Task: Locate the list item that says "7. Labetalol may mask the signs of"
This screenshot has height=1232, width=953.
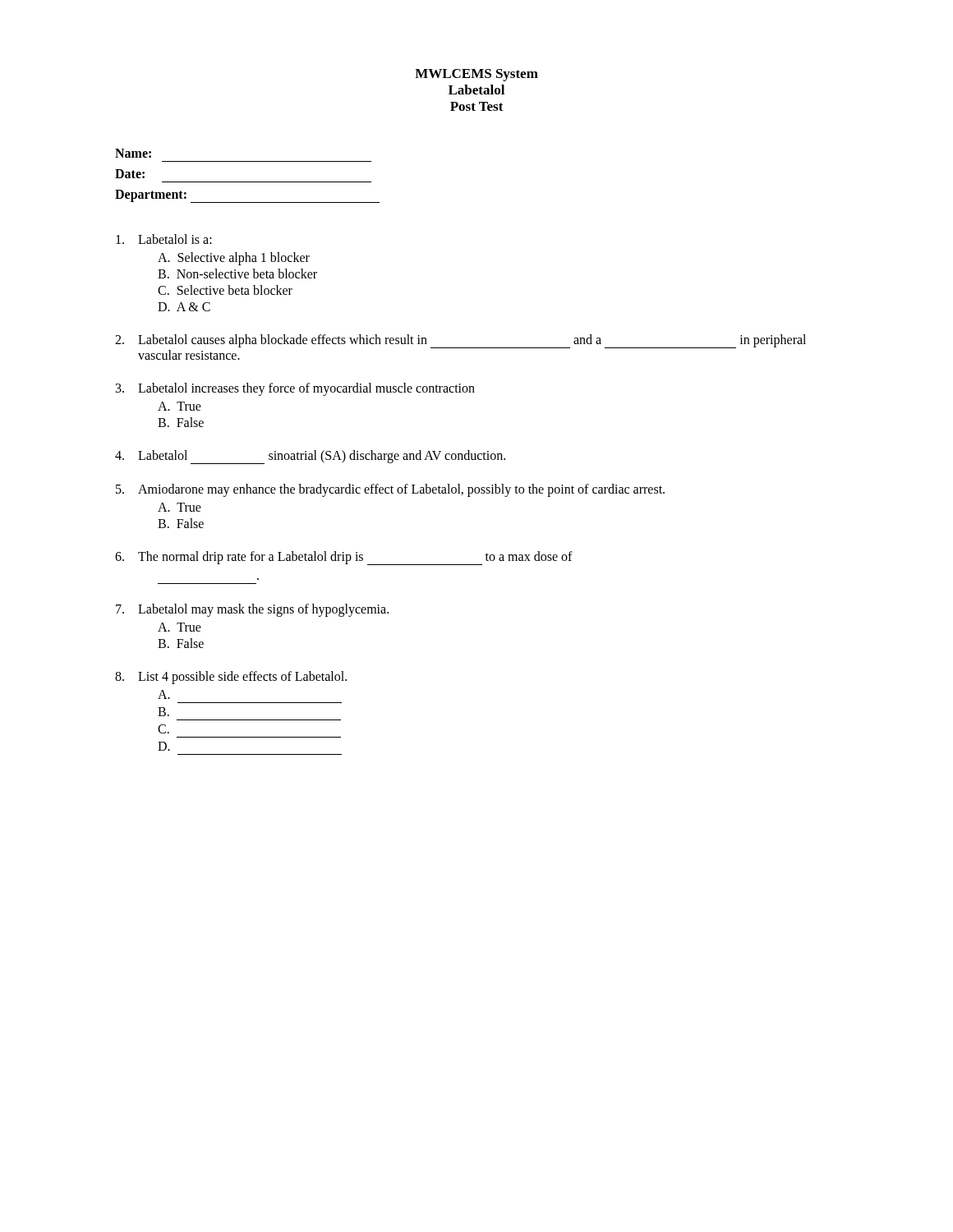Action: click(x=252, y=610)
